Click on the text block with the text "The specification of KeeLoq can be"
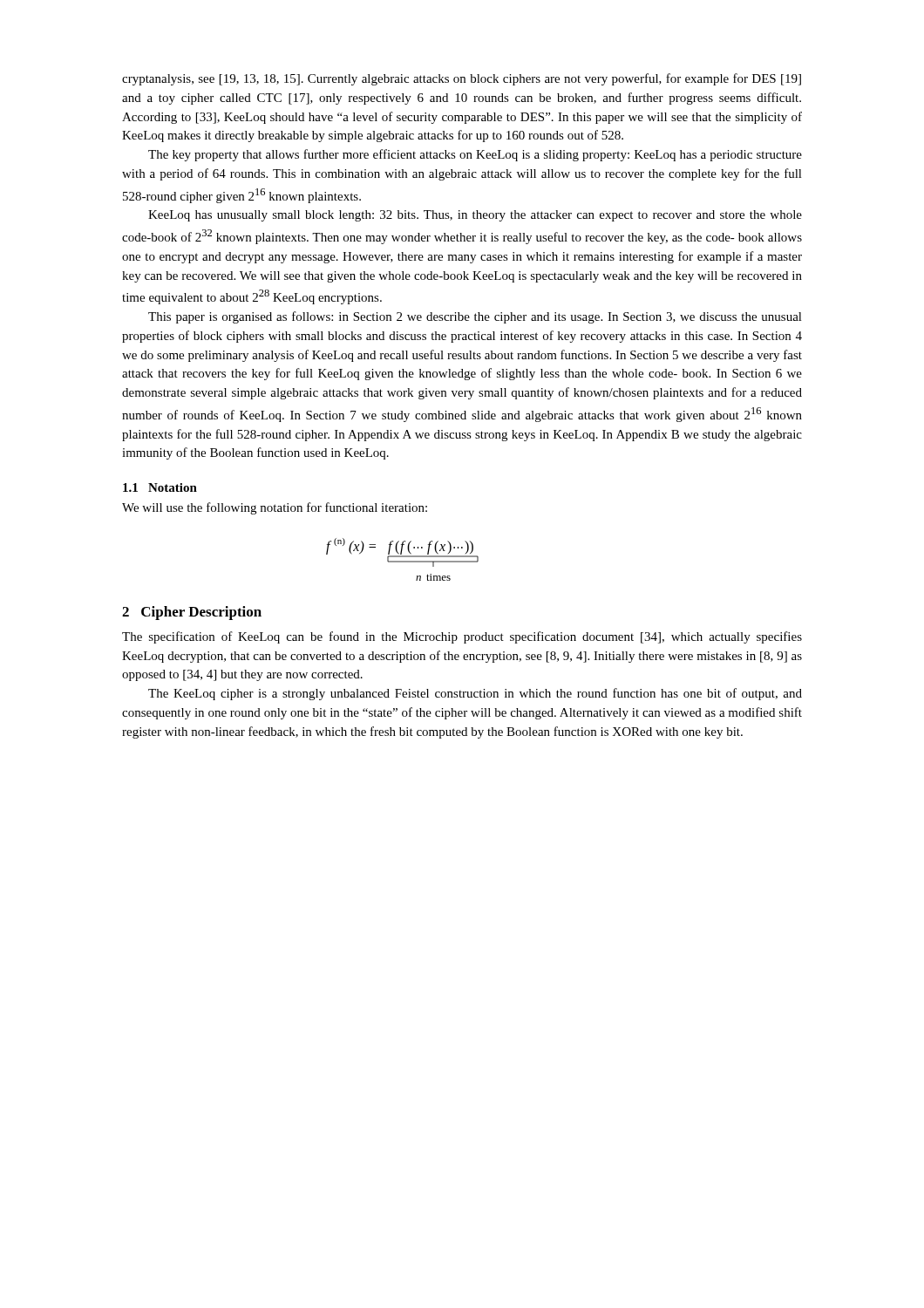The image size is (924, 1308). click(x=462, y=684)
